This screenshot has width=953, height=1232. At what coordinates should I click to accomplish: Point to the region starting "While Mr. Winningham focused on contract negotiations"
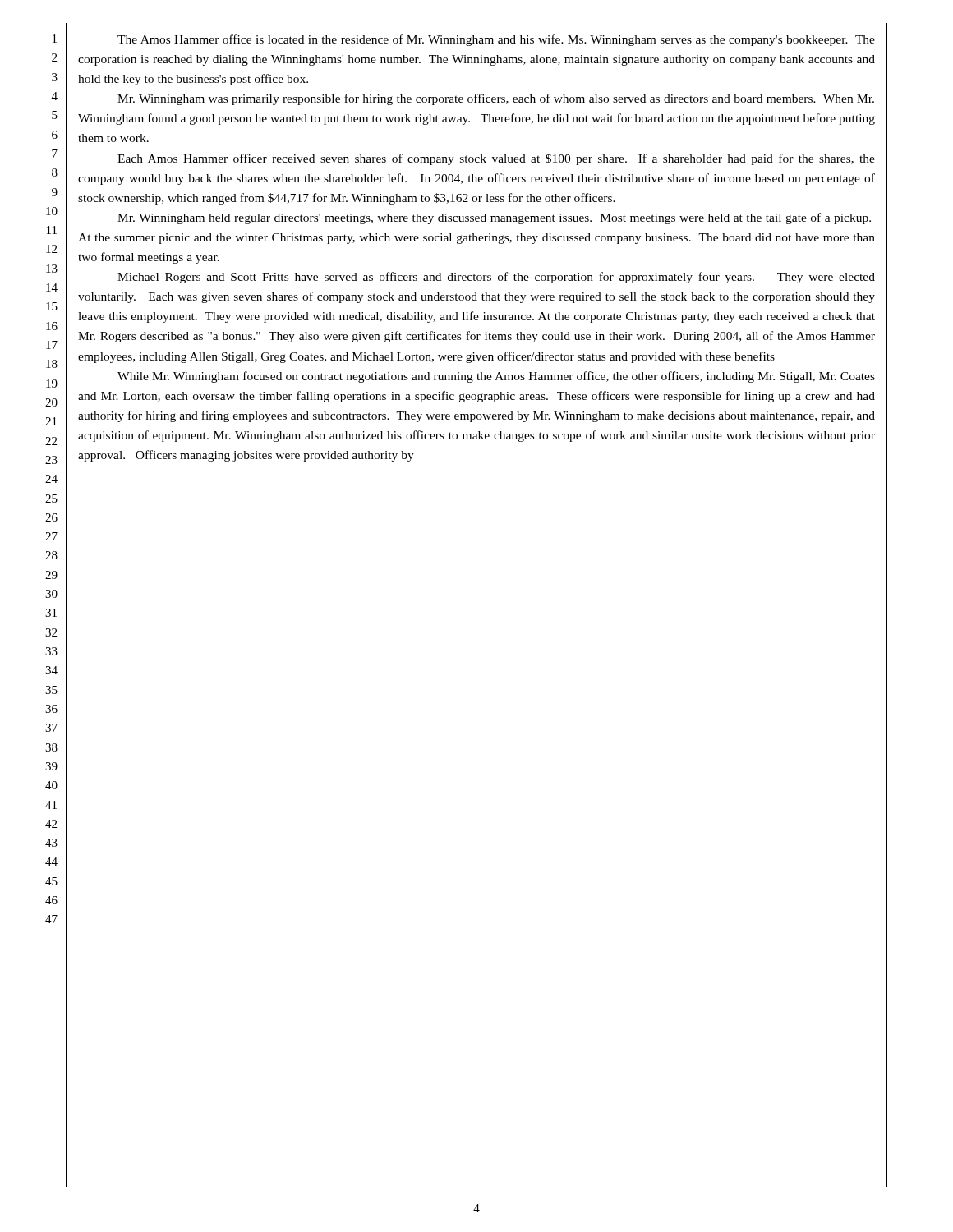pos(476,415)
